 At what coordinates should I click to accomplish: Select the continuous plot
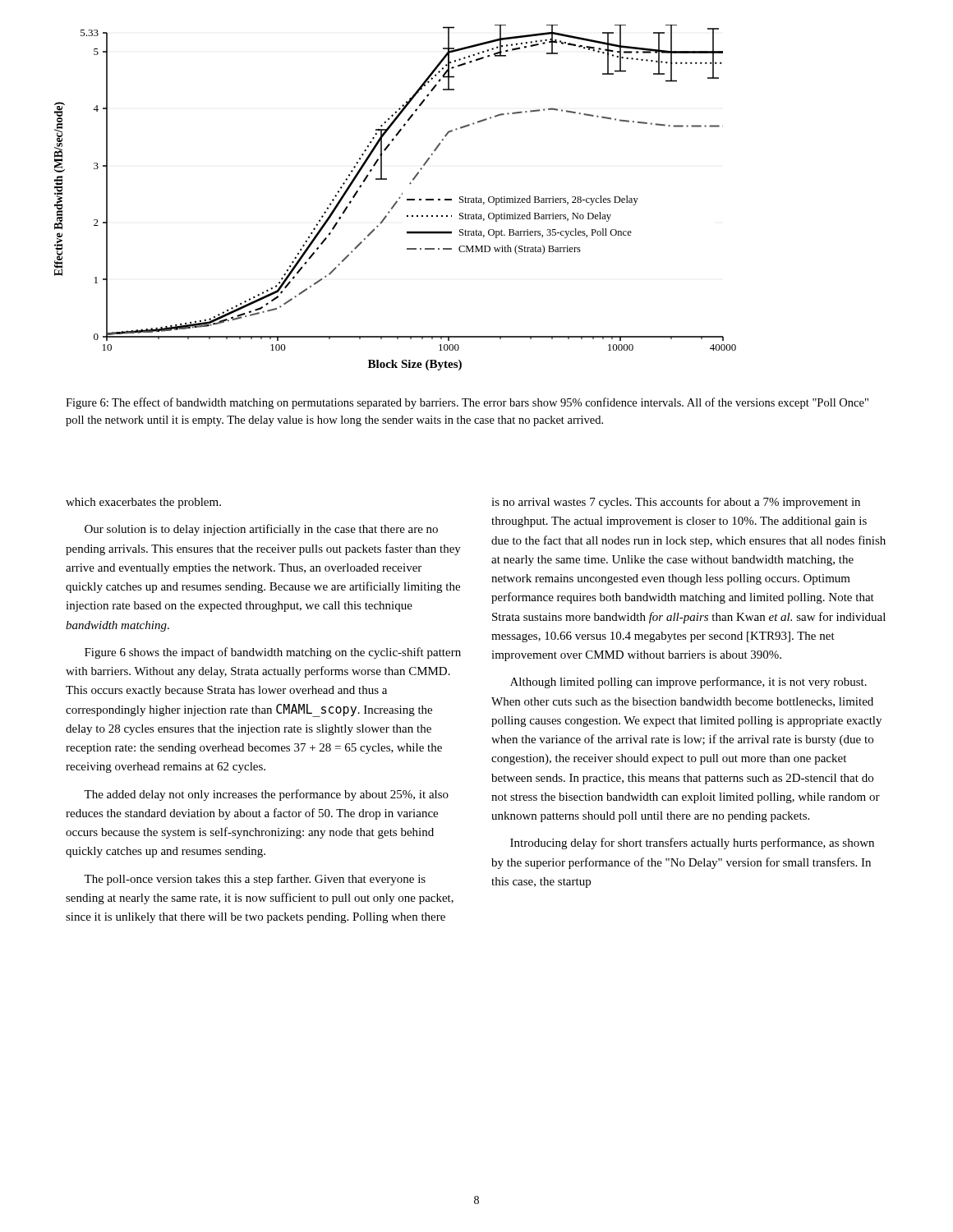pyautogui.click(x=411, y=211)
